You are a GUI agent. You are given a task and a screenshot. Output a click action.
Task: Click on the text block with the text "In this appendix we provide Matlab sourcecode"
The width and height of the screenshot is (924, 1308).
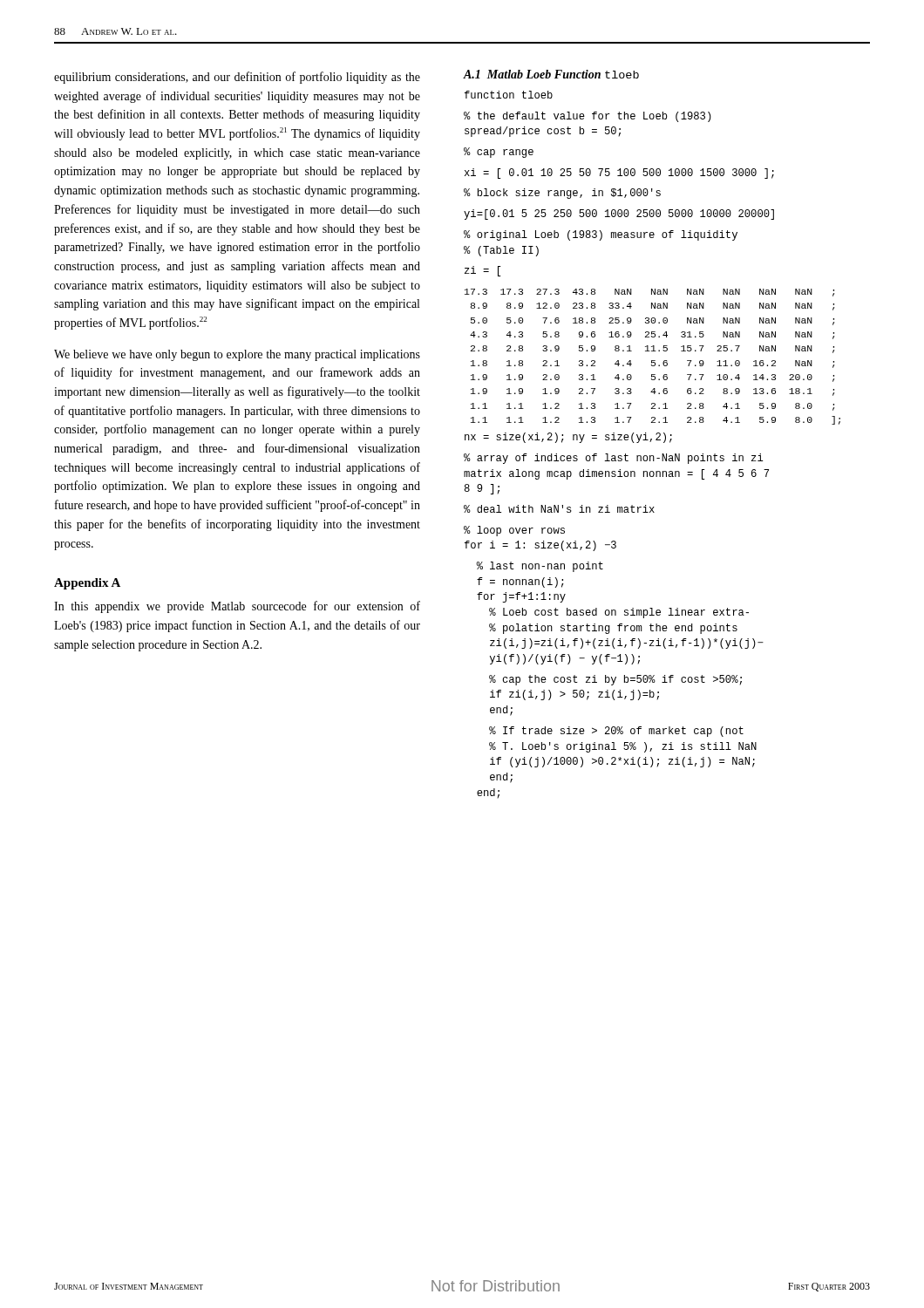click(x=237, y=626)
